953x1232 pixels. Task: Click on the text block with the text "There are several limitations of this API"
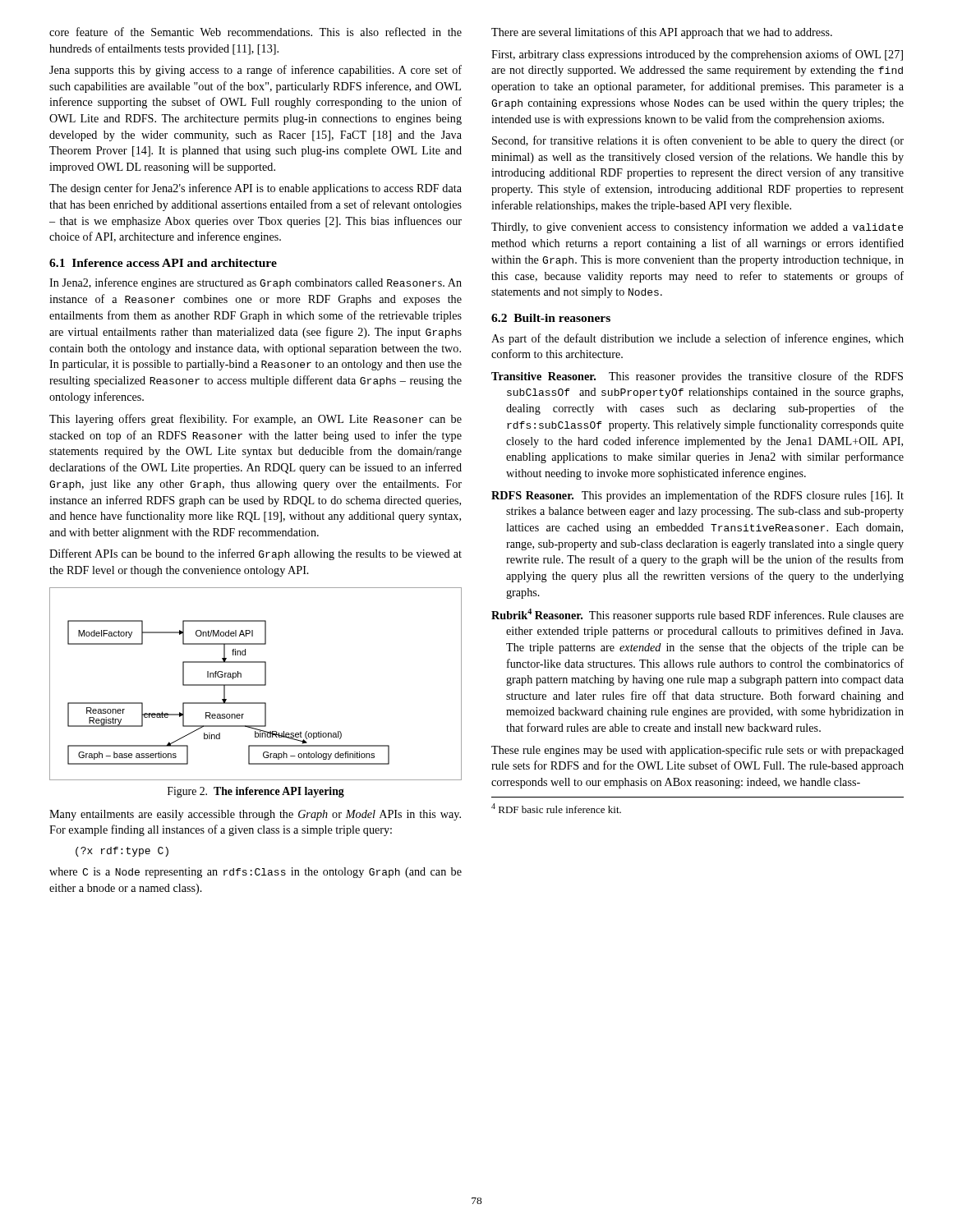click(698, 163)
